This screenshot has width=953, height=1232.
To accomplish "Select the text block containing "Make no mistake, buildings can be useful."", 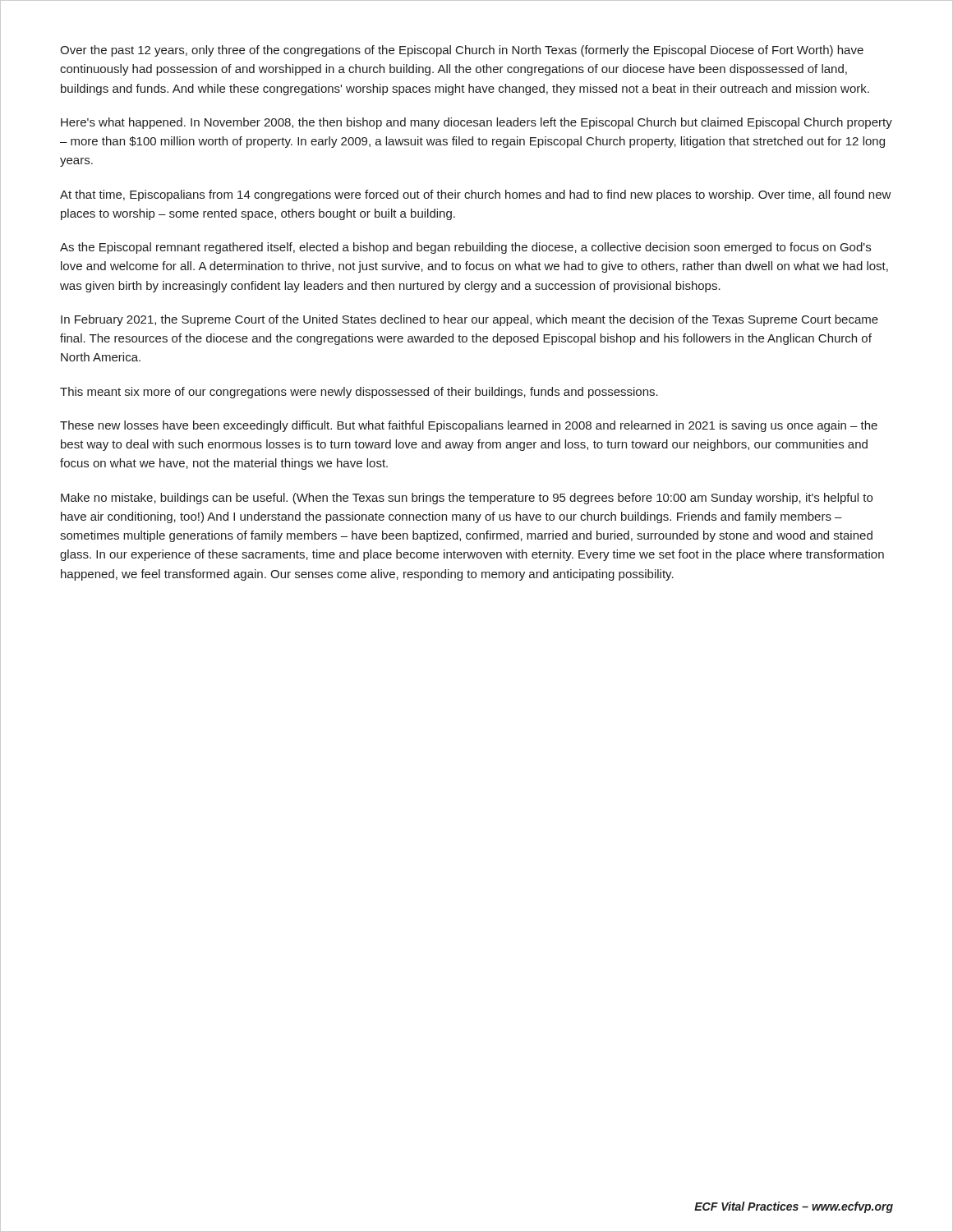I will pyautogui.click(x=472, y=535).
